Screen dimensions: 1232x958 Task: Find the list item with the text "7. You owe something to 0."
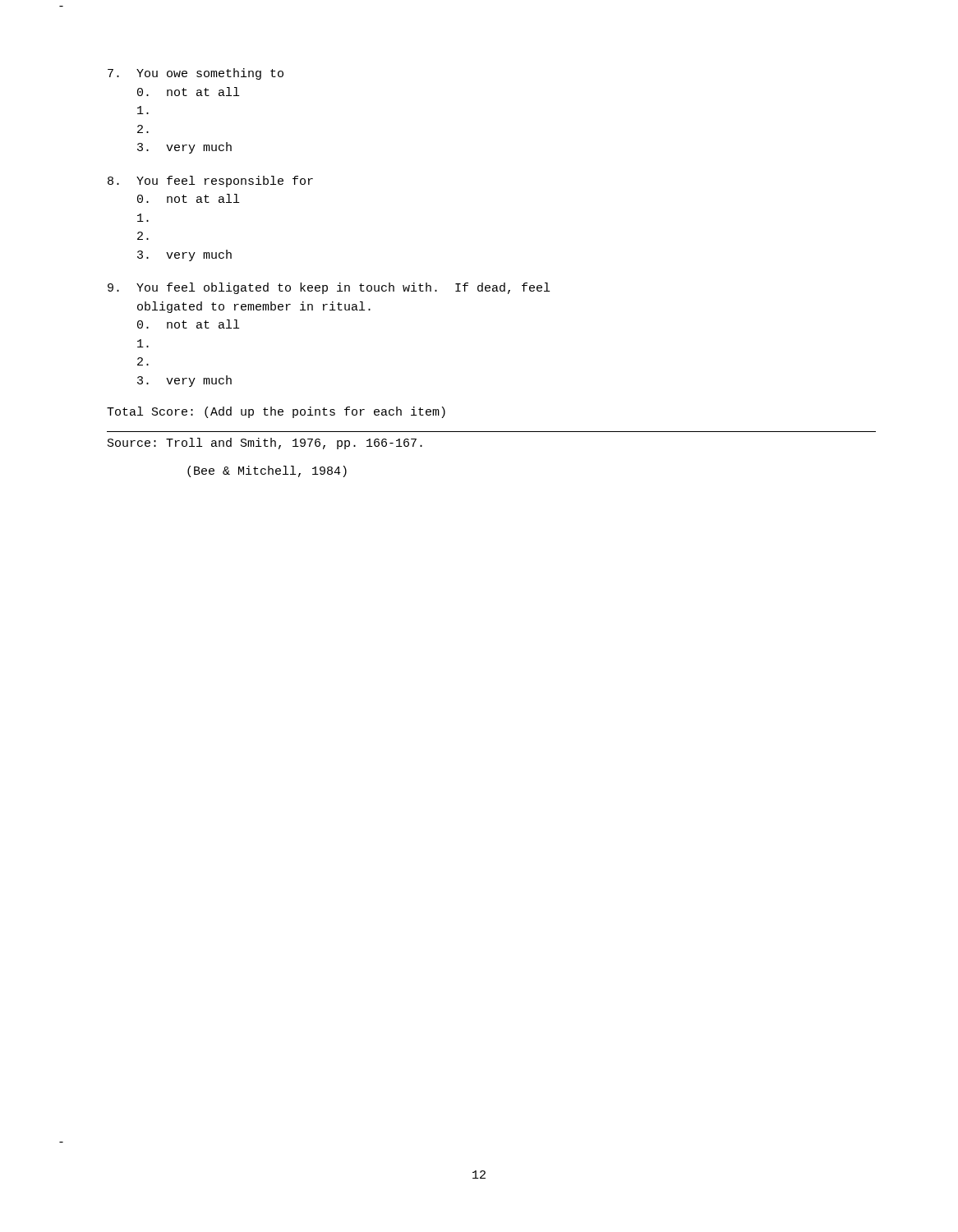click(x=196, y=74)
